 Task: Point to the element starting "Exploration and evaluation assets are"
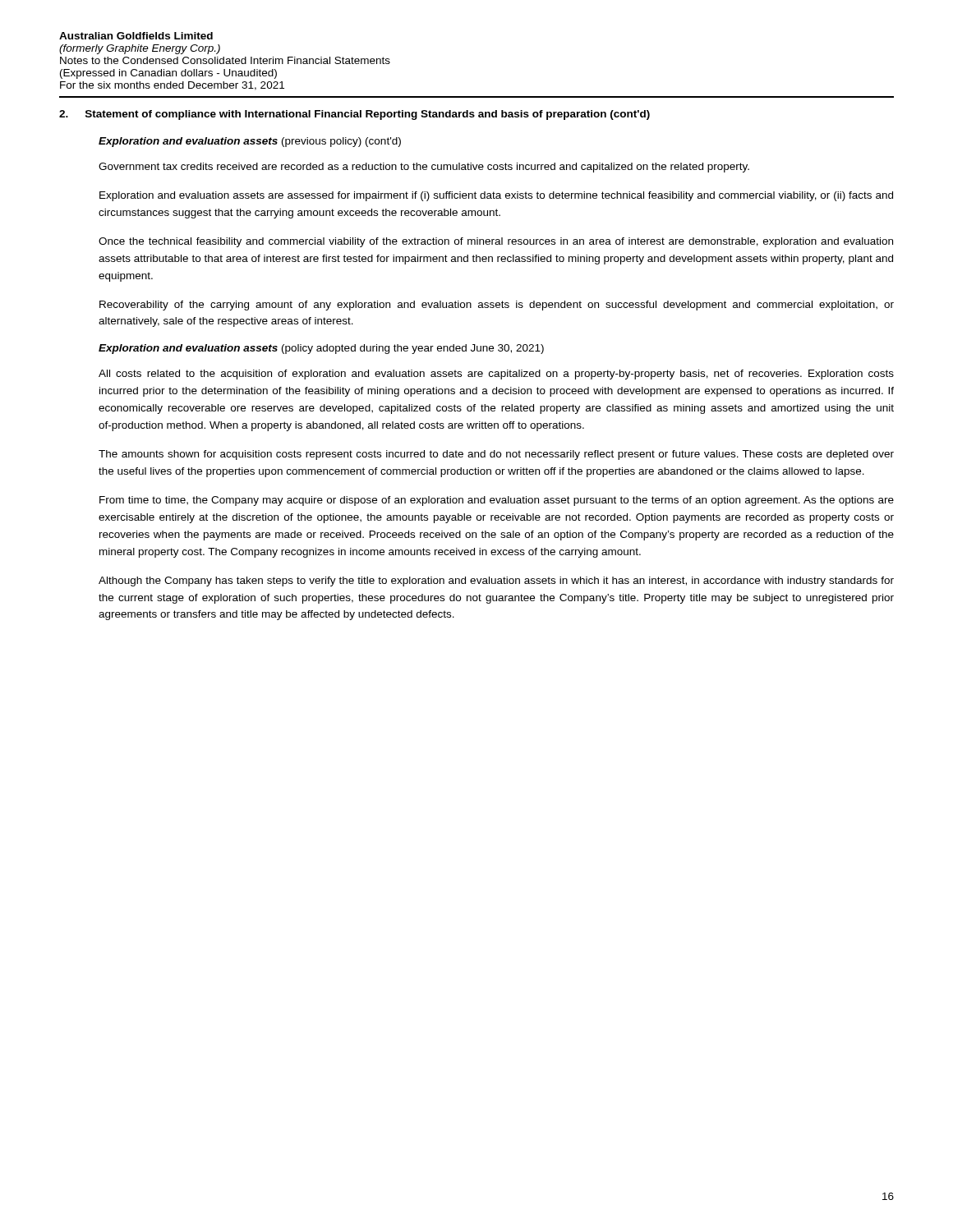point(496,204)
